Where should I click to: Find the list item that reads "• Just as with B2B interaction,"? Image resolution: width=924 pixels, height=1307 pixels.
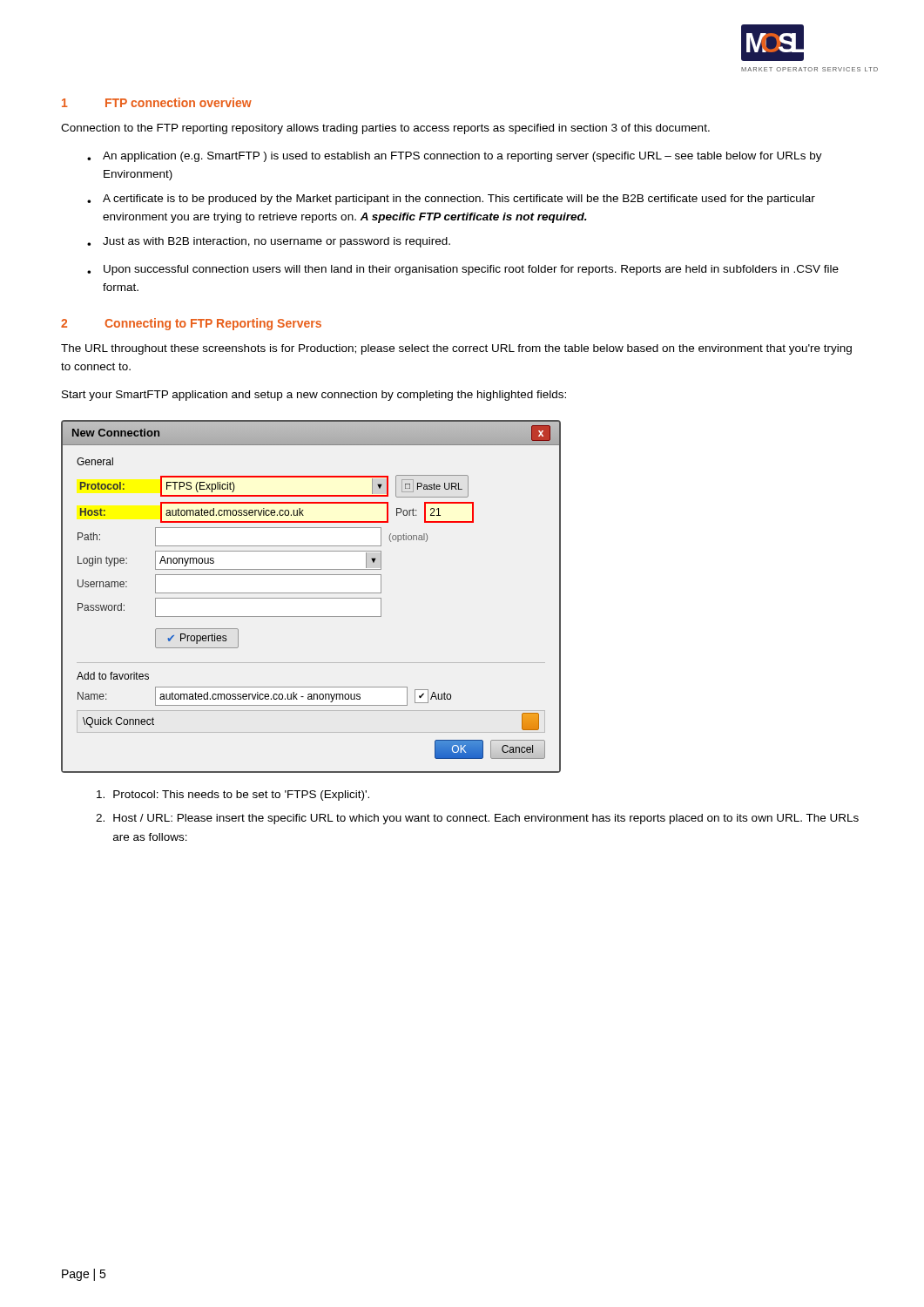(x=269, y=243)
